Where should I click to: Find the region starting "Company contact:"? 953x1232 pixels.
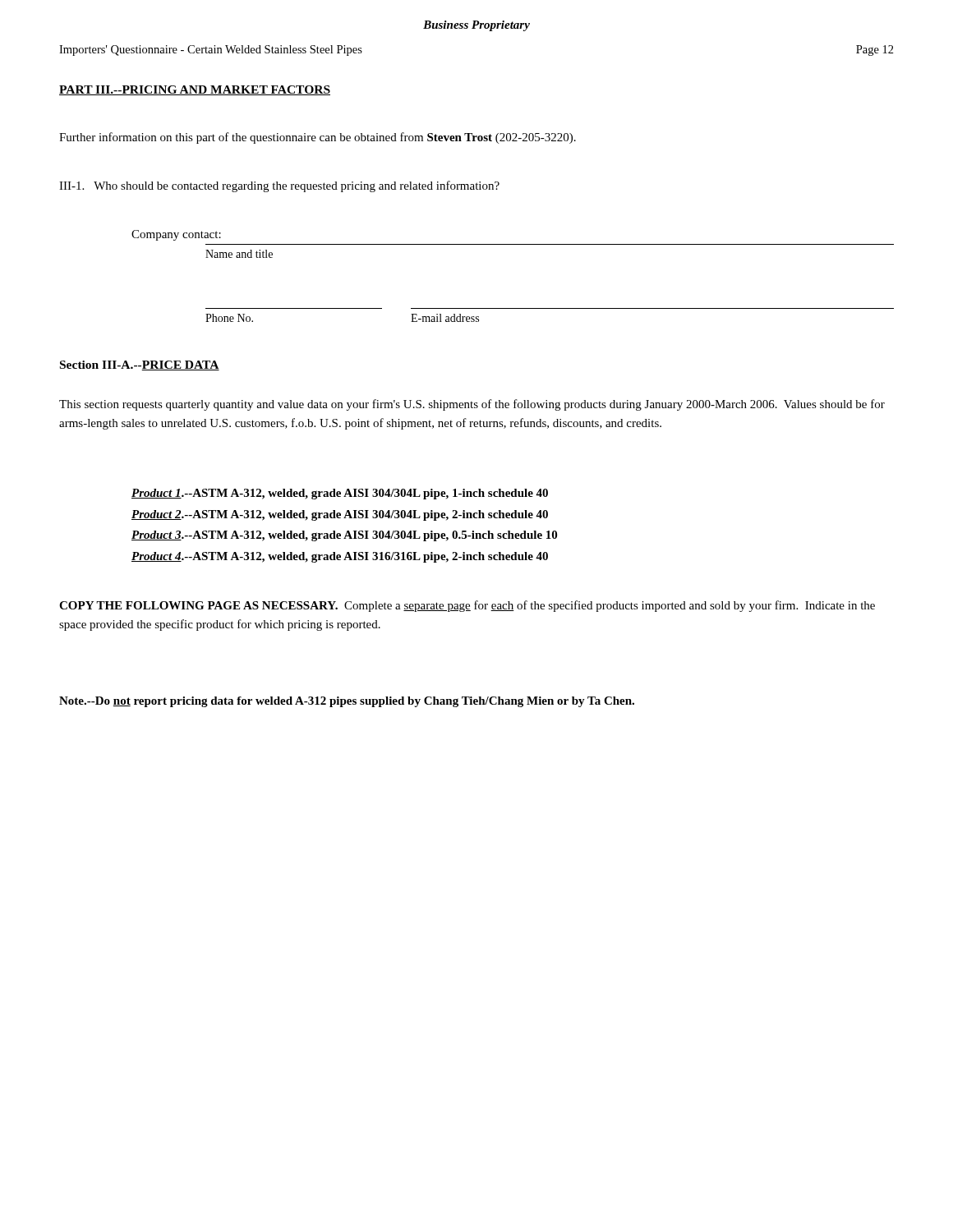[x=176, y=234]
